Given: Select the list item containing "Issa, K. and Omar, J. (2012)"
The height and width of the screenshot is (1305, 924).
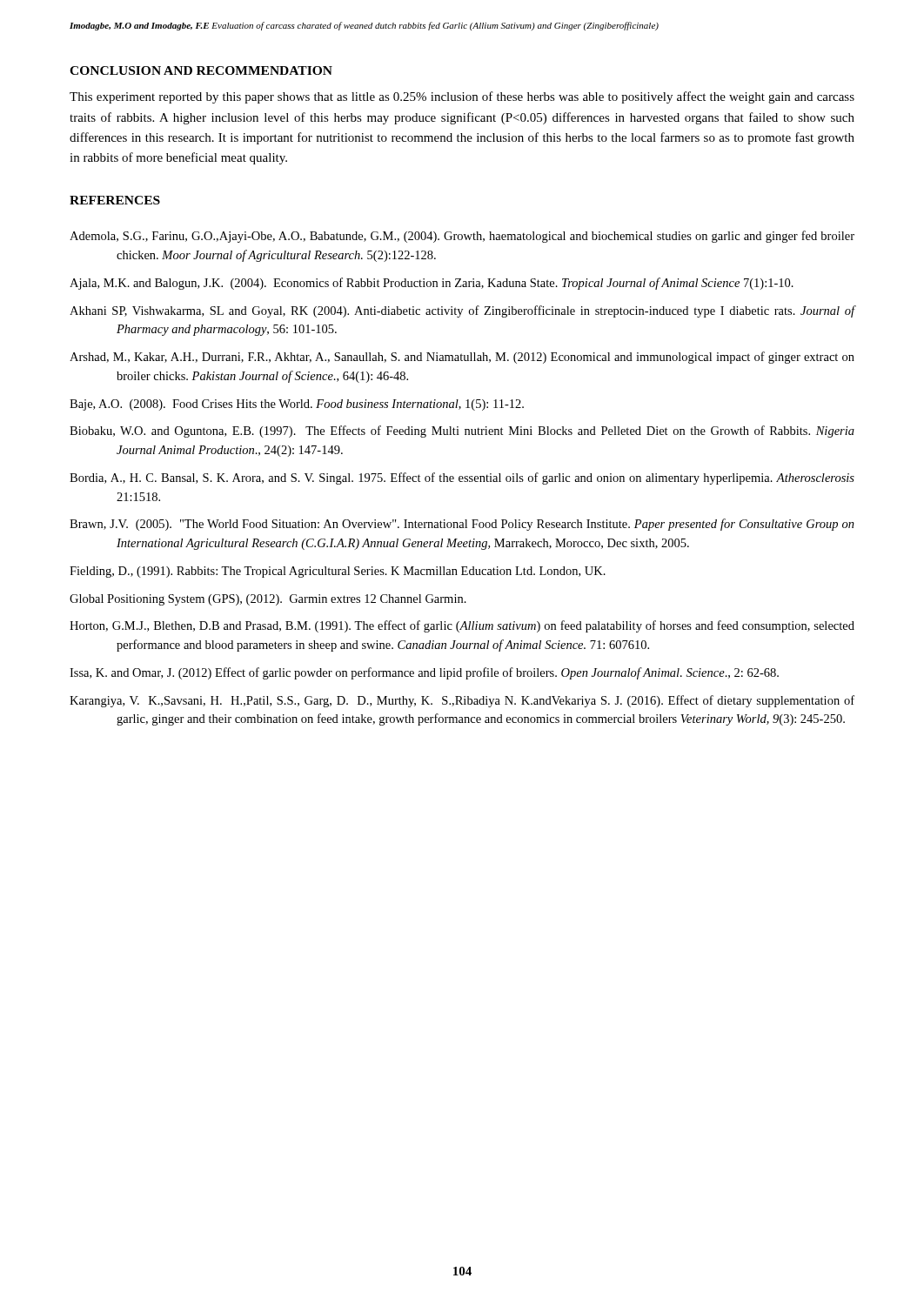Looking at the screenshot, I should [x=425, y=672].
